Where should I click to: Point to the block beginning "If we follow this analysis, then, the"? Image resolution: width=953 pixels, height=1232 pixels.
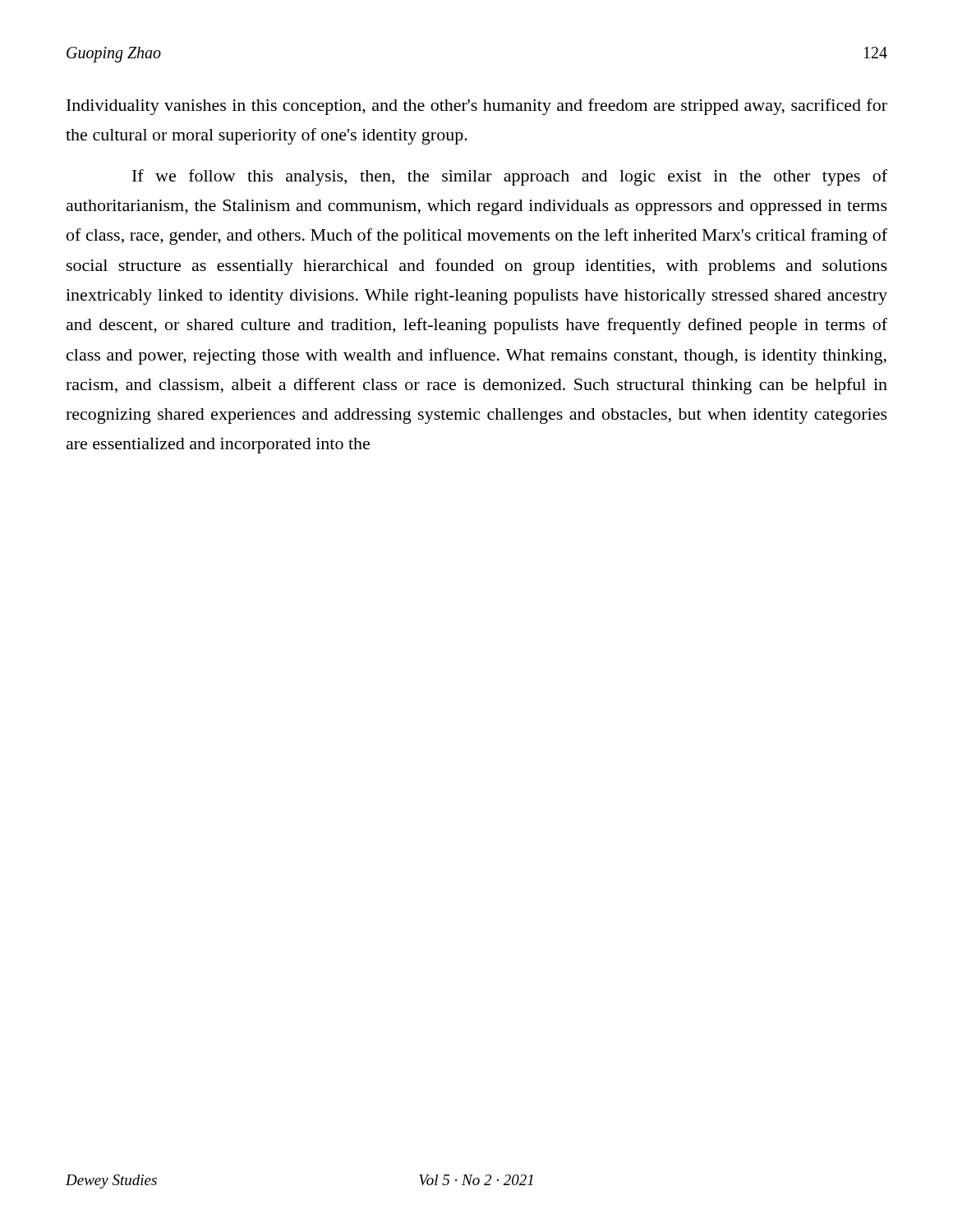pos(476,309)
